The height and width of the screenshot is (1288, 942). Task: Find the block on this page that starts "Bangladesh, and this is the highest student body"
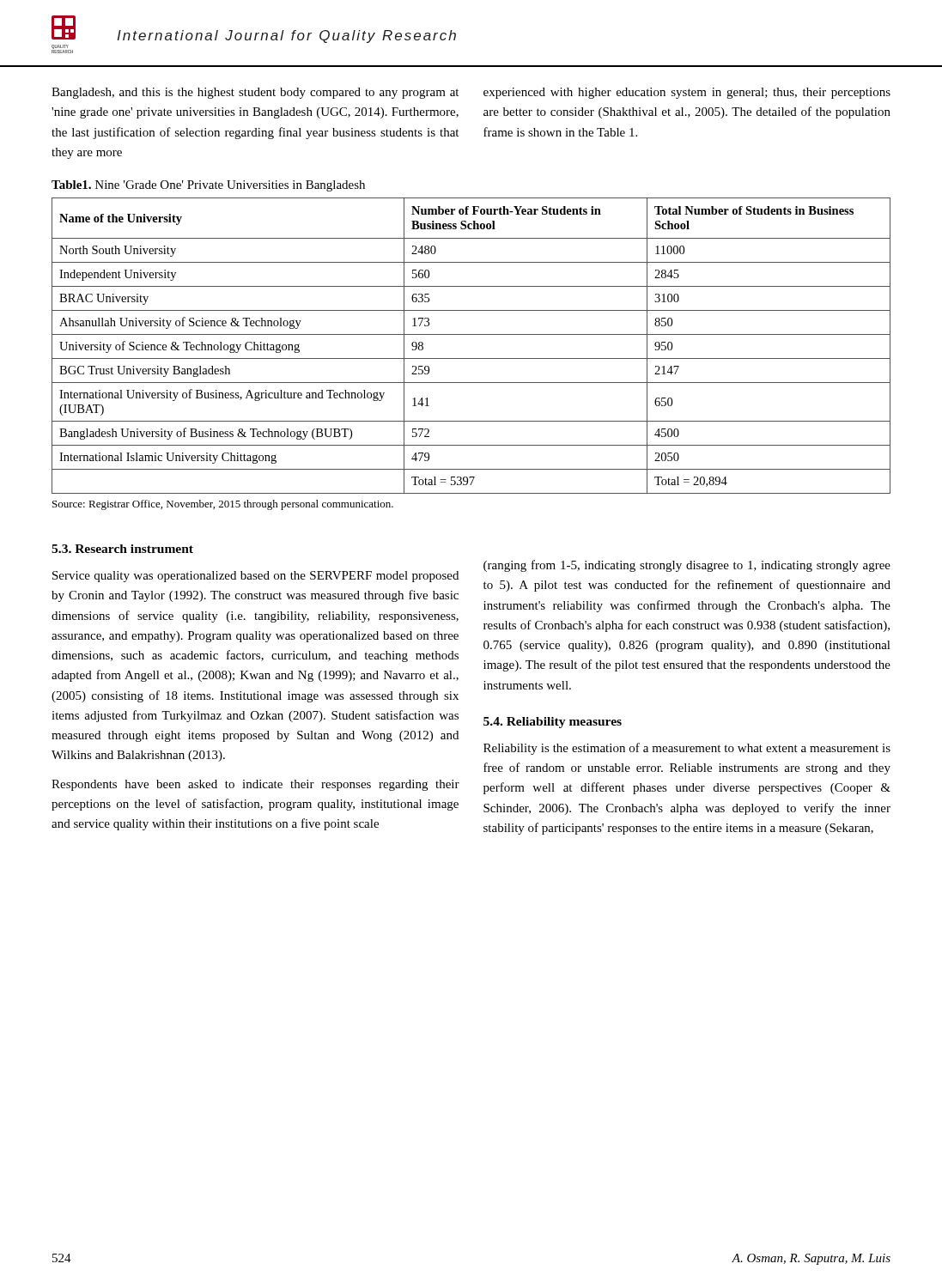click(255, 122)
